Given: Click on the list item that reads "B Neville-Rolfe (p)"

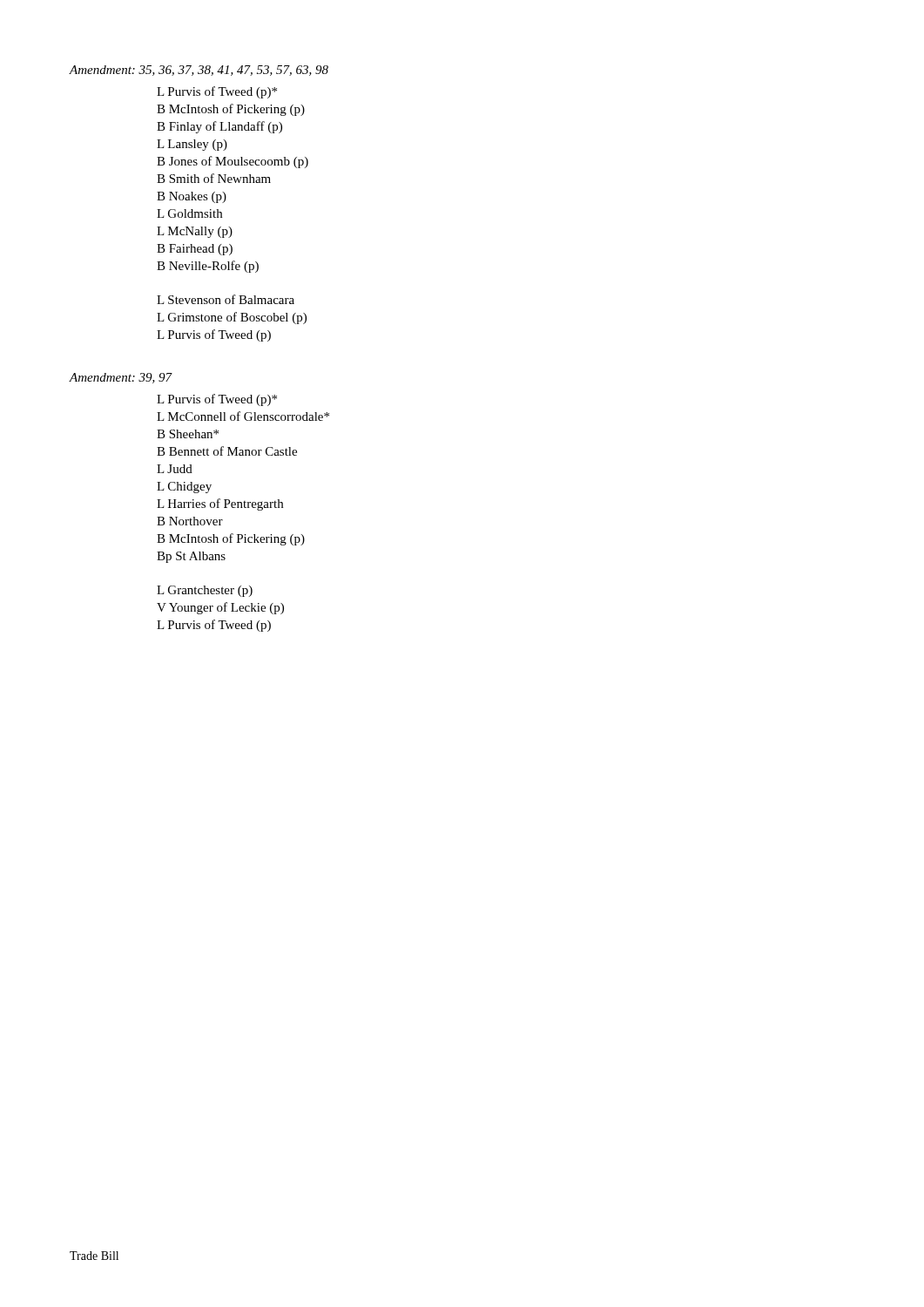Looking at the screenshot, I should click(x=208, y=266).
